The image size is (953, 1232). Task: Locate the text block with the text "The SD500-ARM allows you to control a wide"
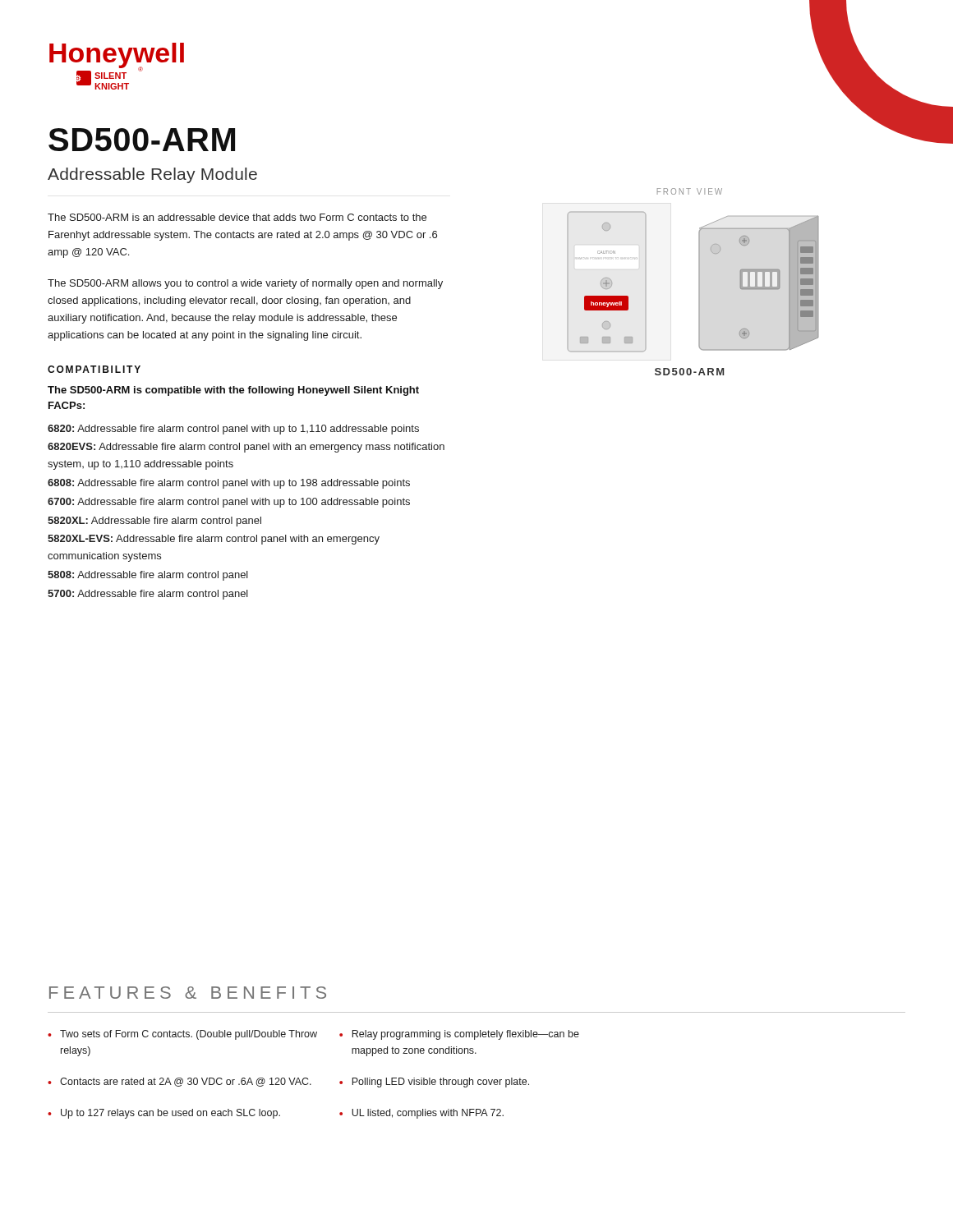pyautogui.click(x=245, y=309)
